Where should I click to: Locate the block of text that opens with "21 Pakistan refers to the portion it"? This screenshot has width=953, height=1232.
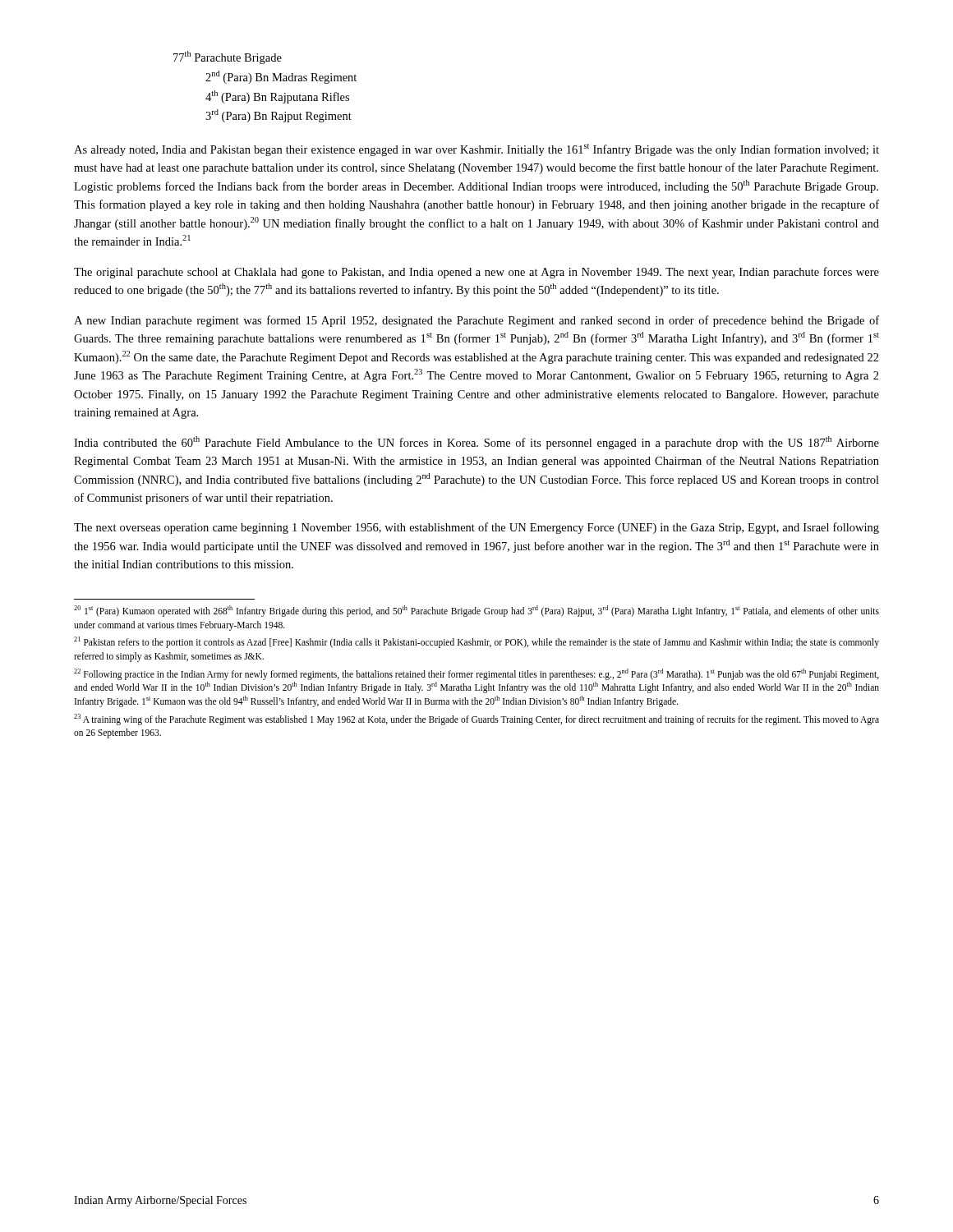476,649
